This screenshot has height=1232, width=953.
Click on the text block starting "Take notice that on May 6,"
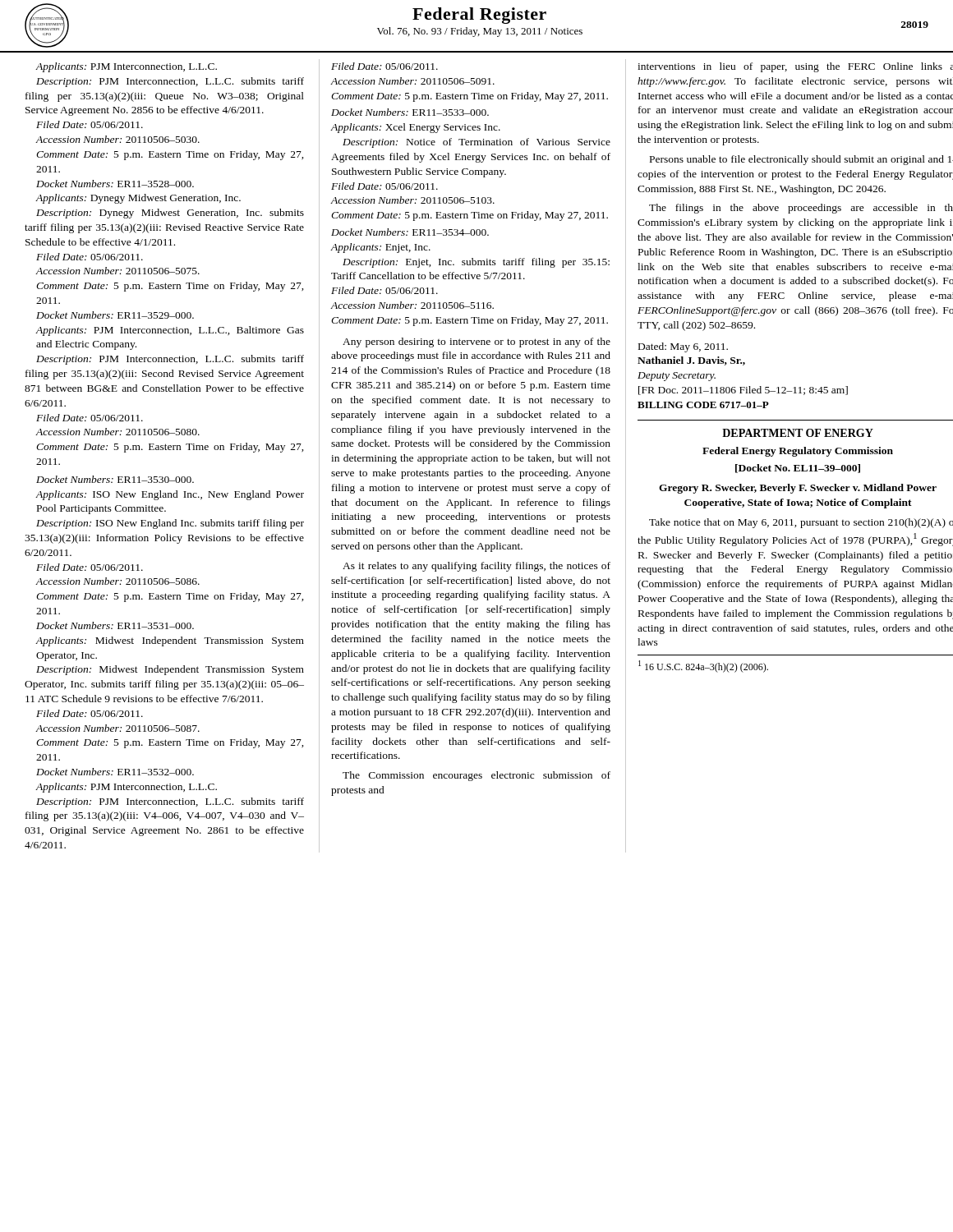(x=795, y=583)
